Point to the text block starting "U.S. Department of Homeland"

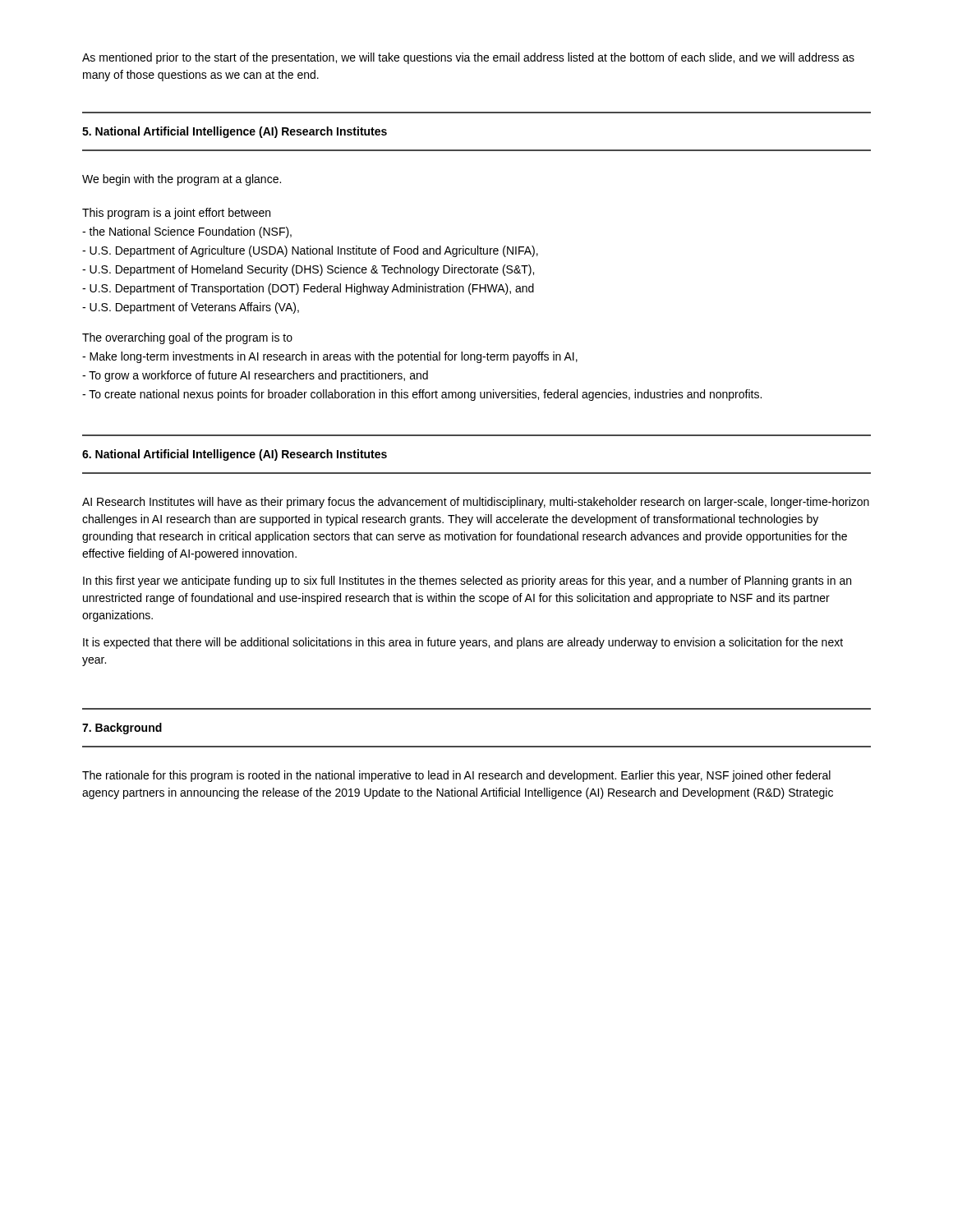(309, 269)
